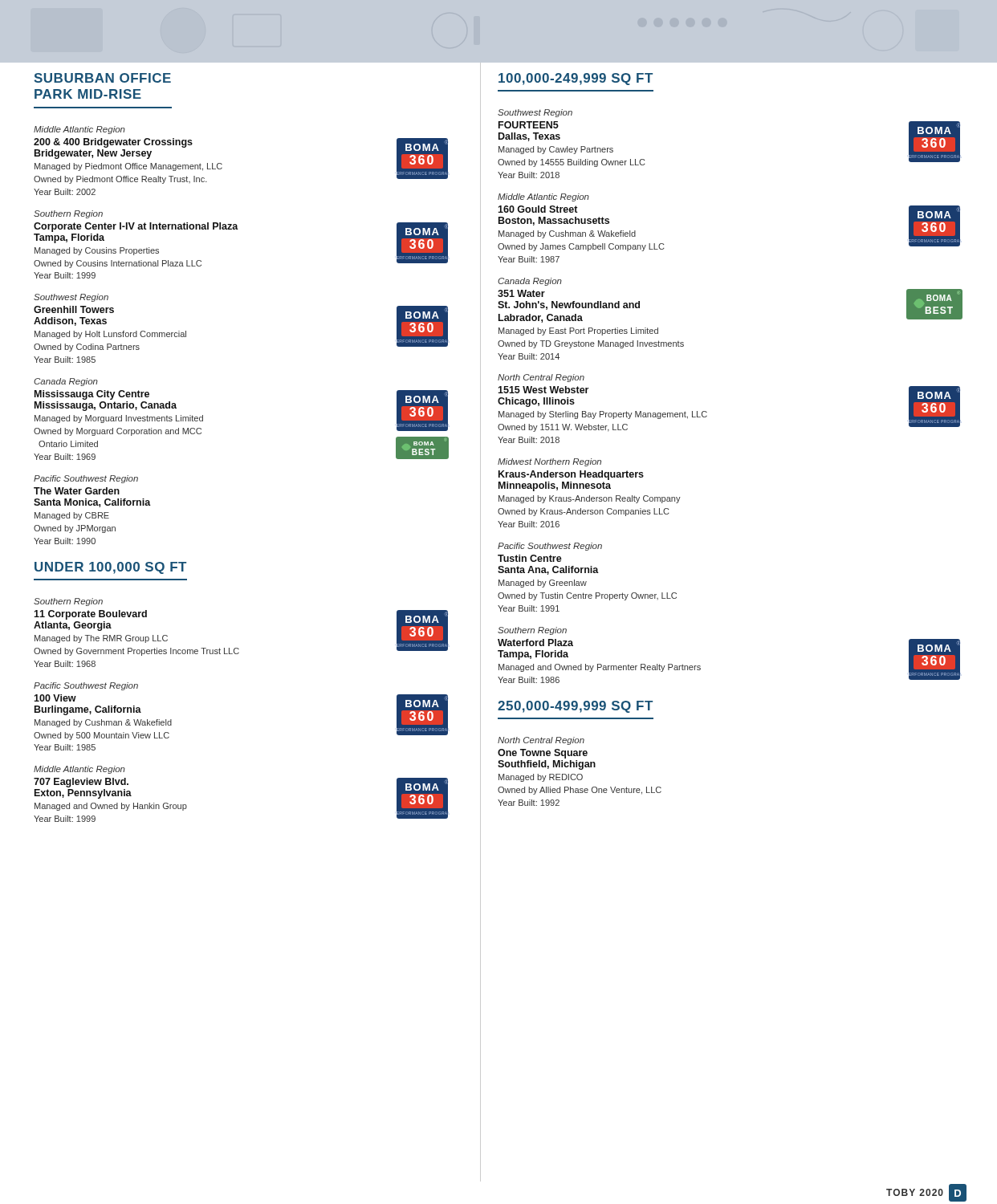
Task: Find the region starting "Mississauga City Centre Mississauga, Ontario,"
Action: click(x=242, y=426)
